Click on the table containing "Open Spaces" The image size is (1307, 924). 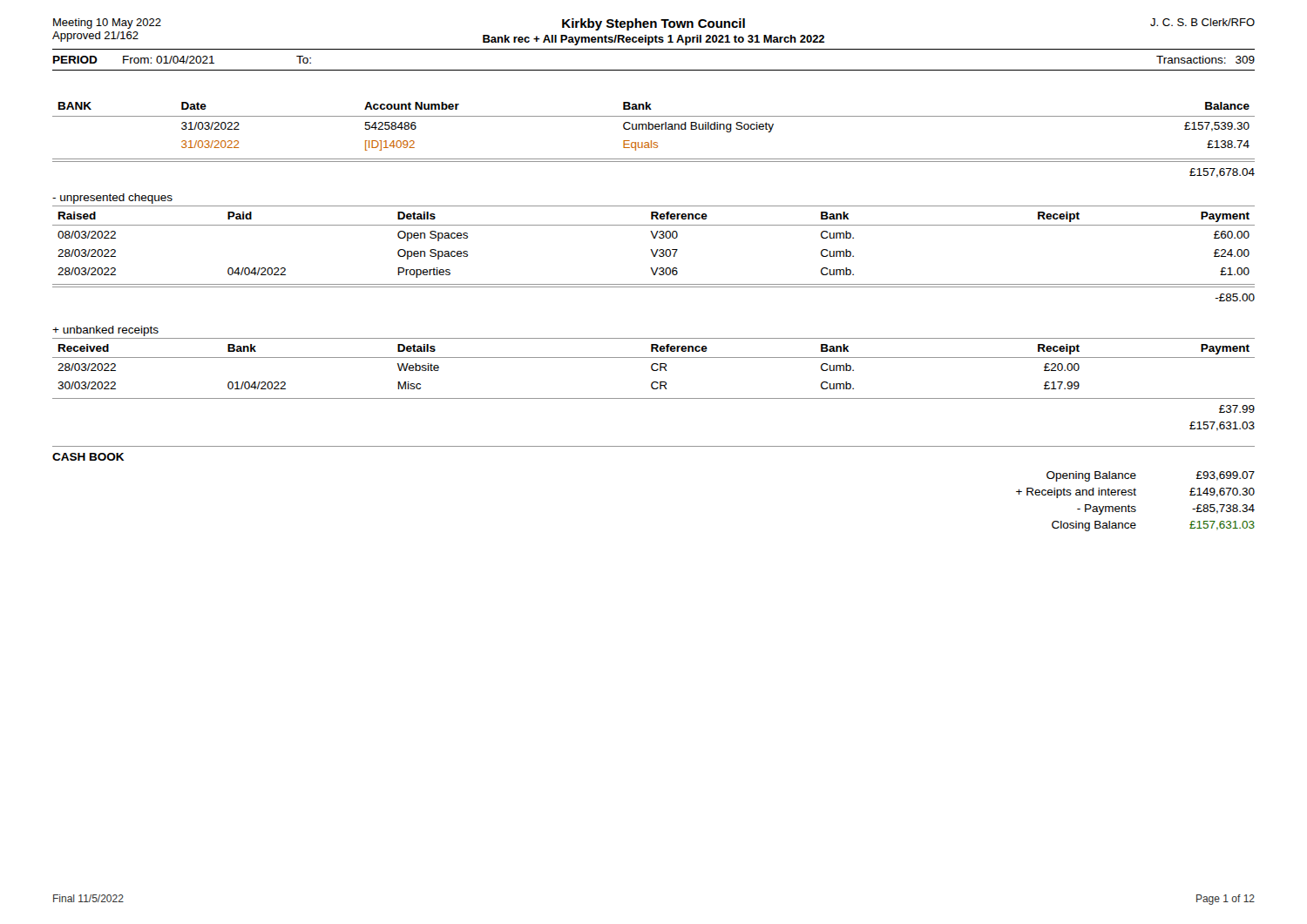pyautogui.click(x=654, y=243)
